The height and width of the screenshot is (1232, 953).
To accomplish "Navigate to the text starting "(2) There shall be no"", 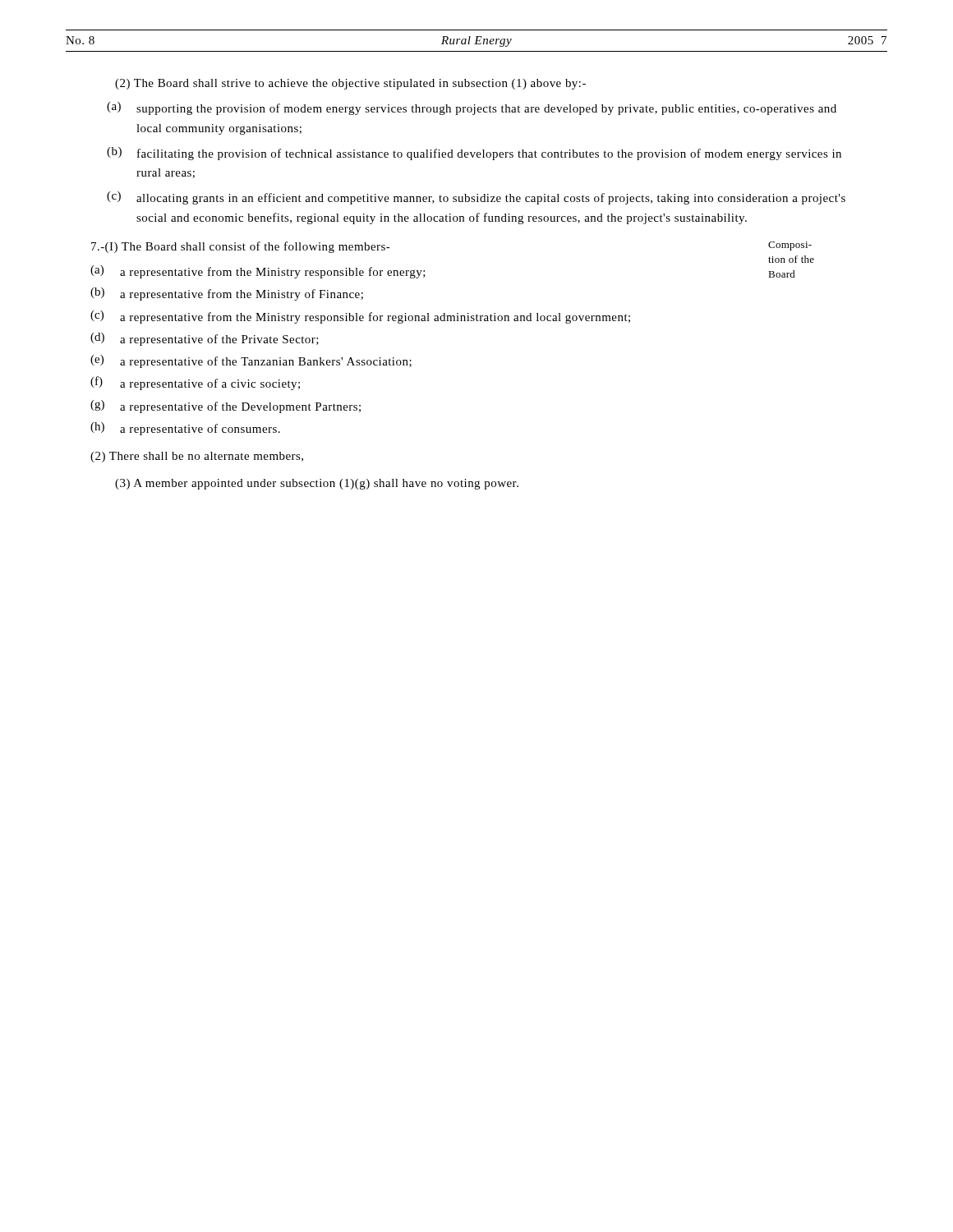I will point(197,456).
